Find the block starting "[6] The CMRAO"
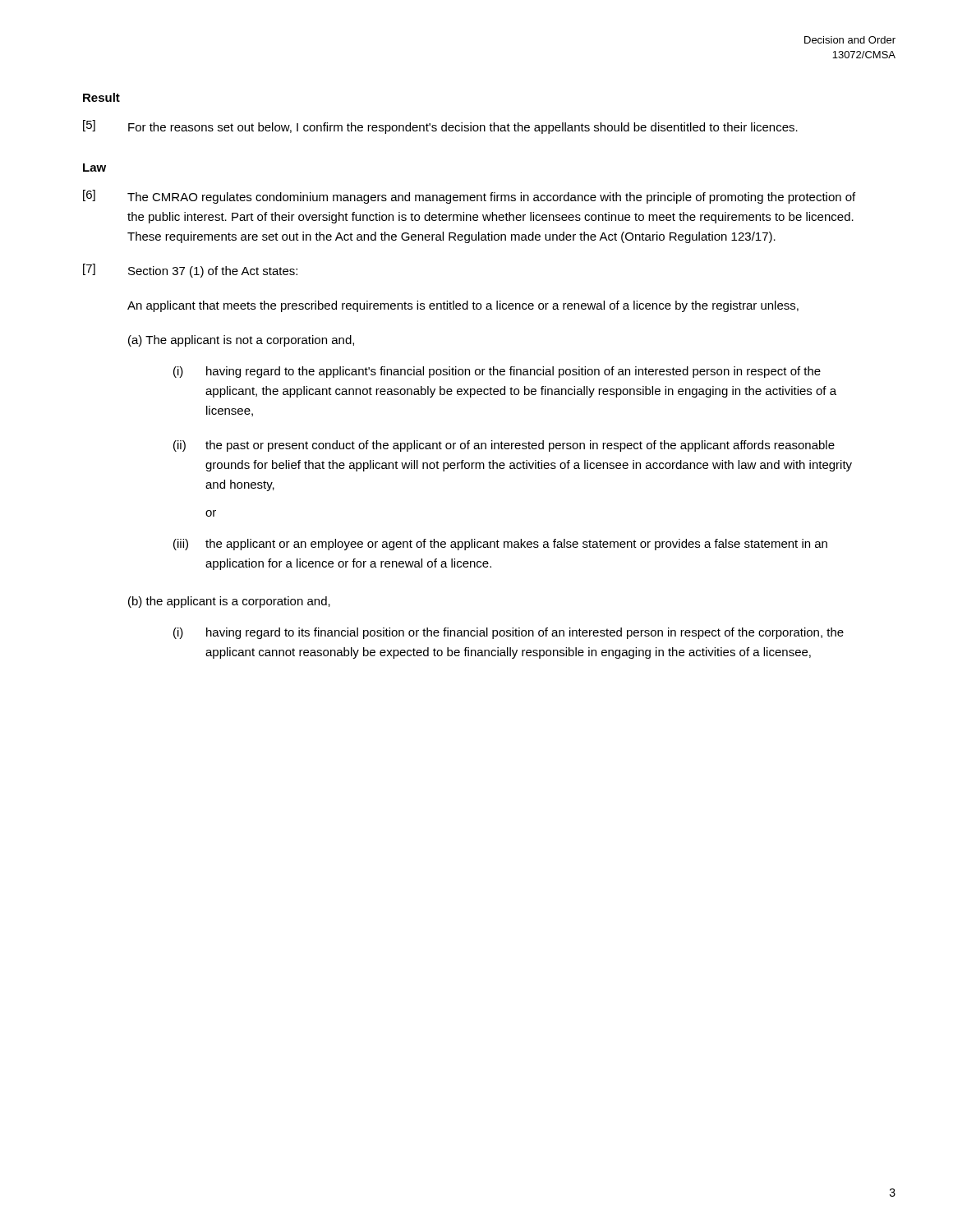The image size is (953, 1232). pos(476,217)
